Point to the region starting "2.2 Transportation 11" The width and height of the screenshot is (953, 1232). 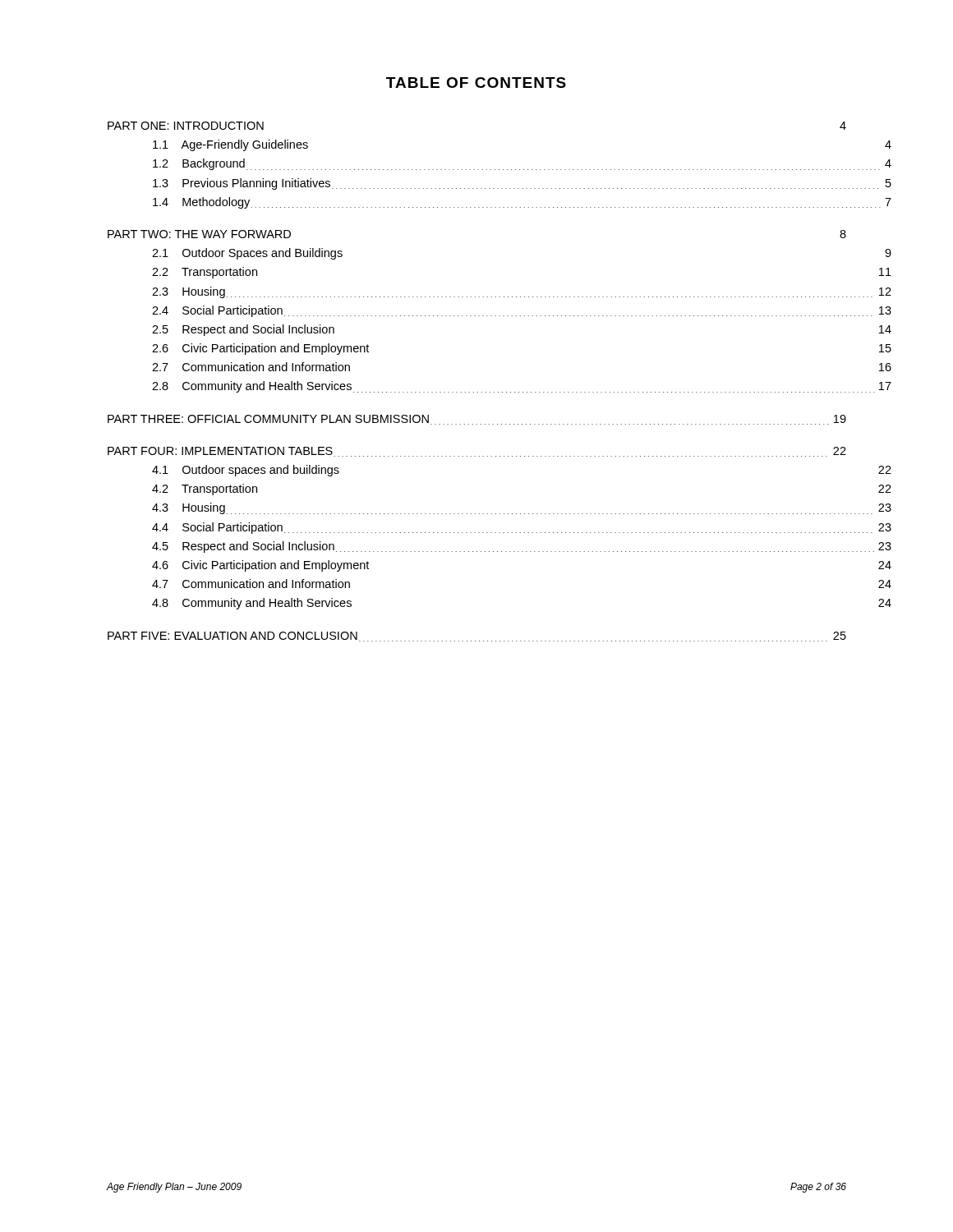click(220, 272)
